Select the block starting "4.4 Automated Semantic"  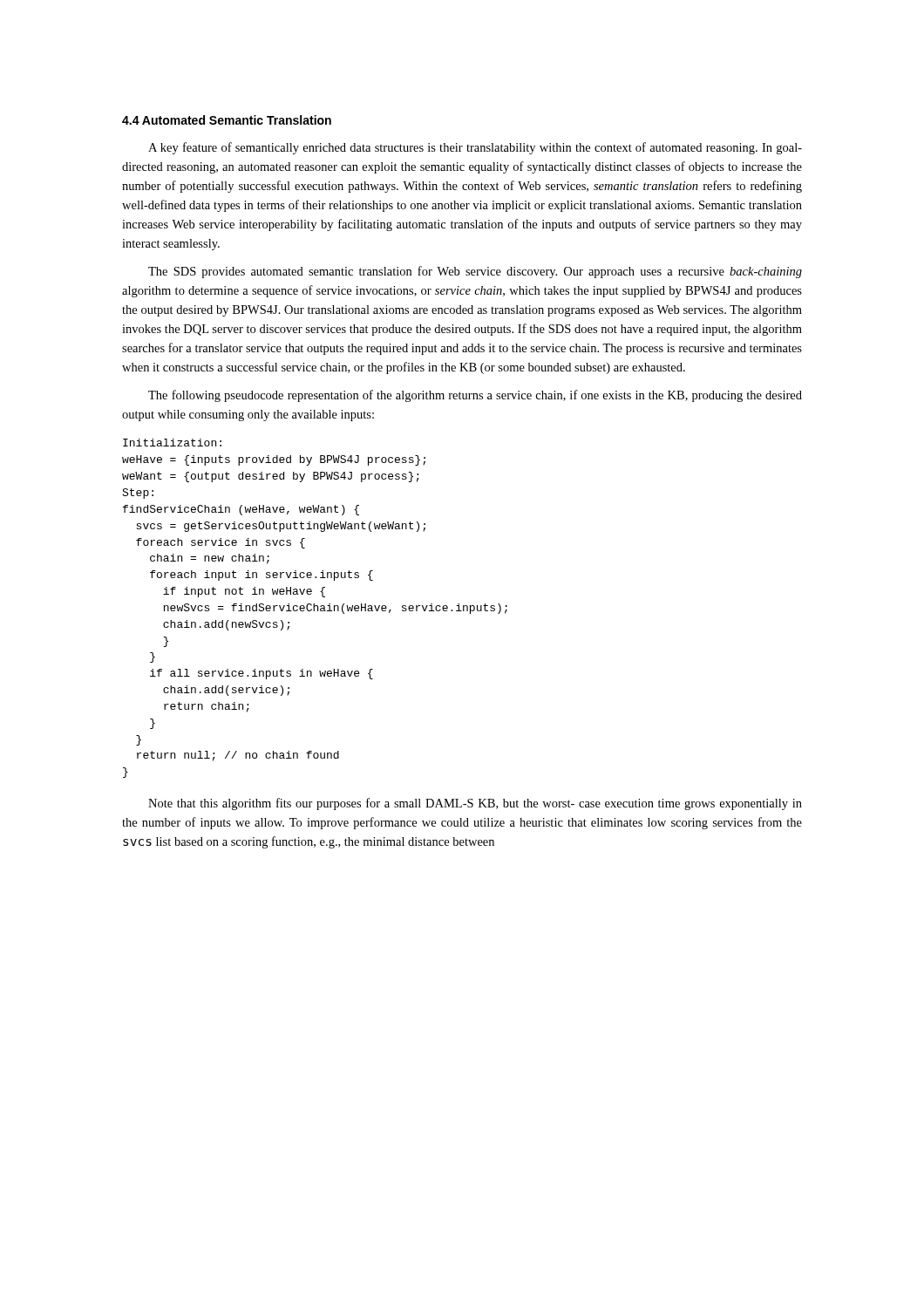[x=227, y=120]
